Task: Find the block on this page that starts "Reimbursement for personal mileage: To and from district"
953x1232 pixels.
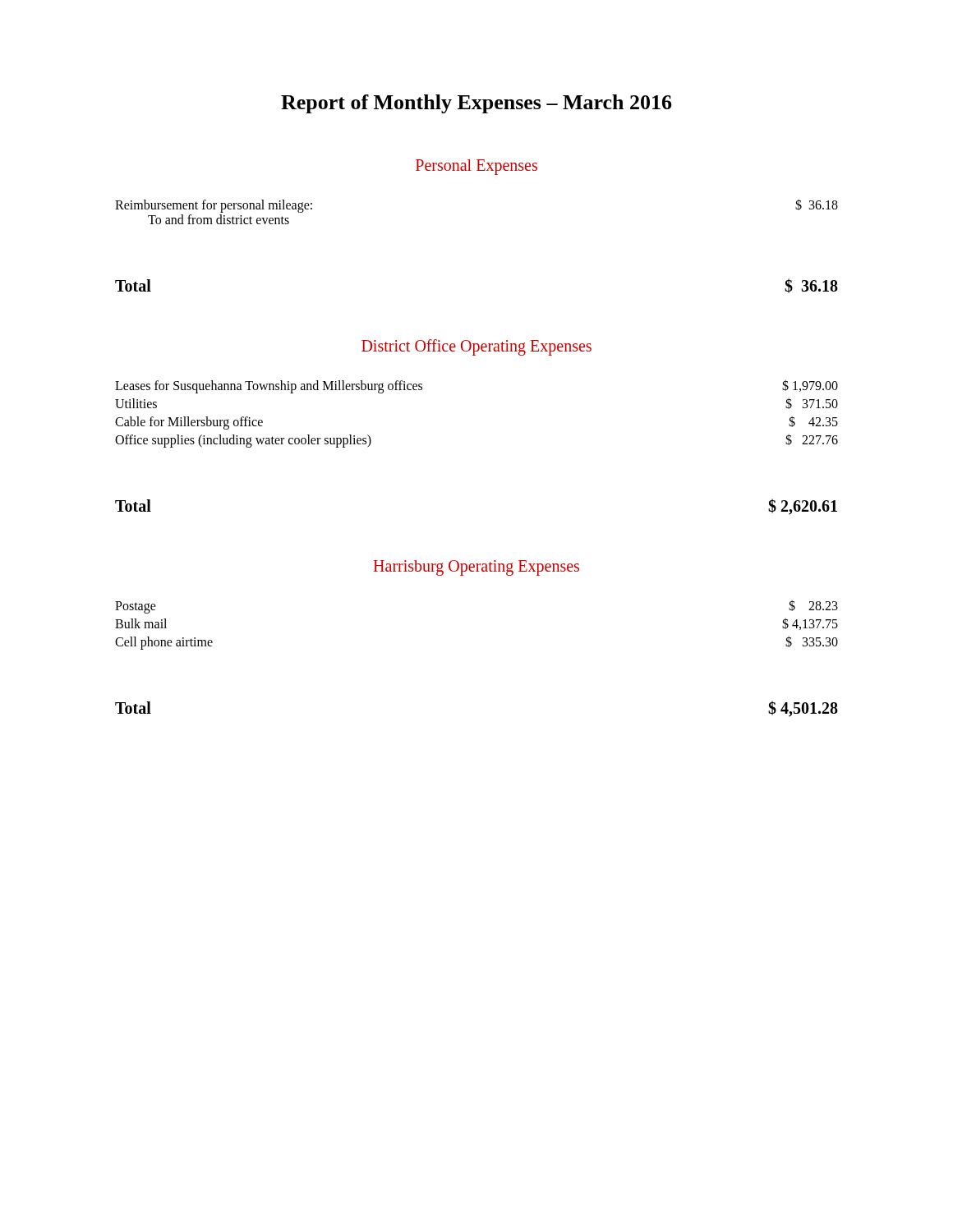Action: pyautogui.click(x=215, y=206)
